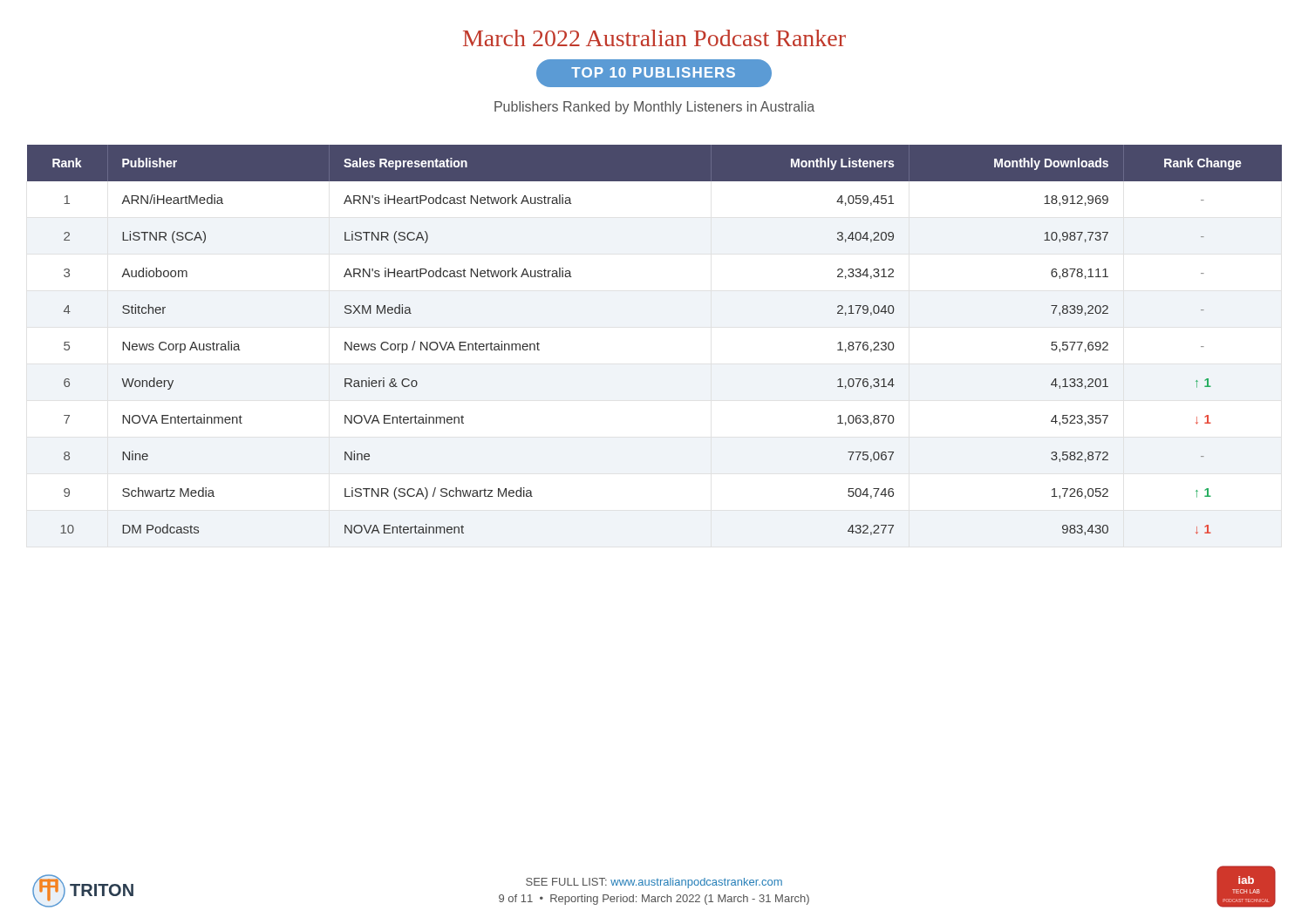The height and width of the screenshot is (924, 1308).
Task: Find the section header that reads "TOP 10 PUBLISHERS"
Action: pyautogui.click(x=654, y=73)
